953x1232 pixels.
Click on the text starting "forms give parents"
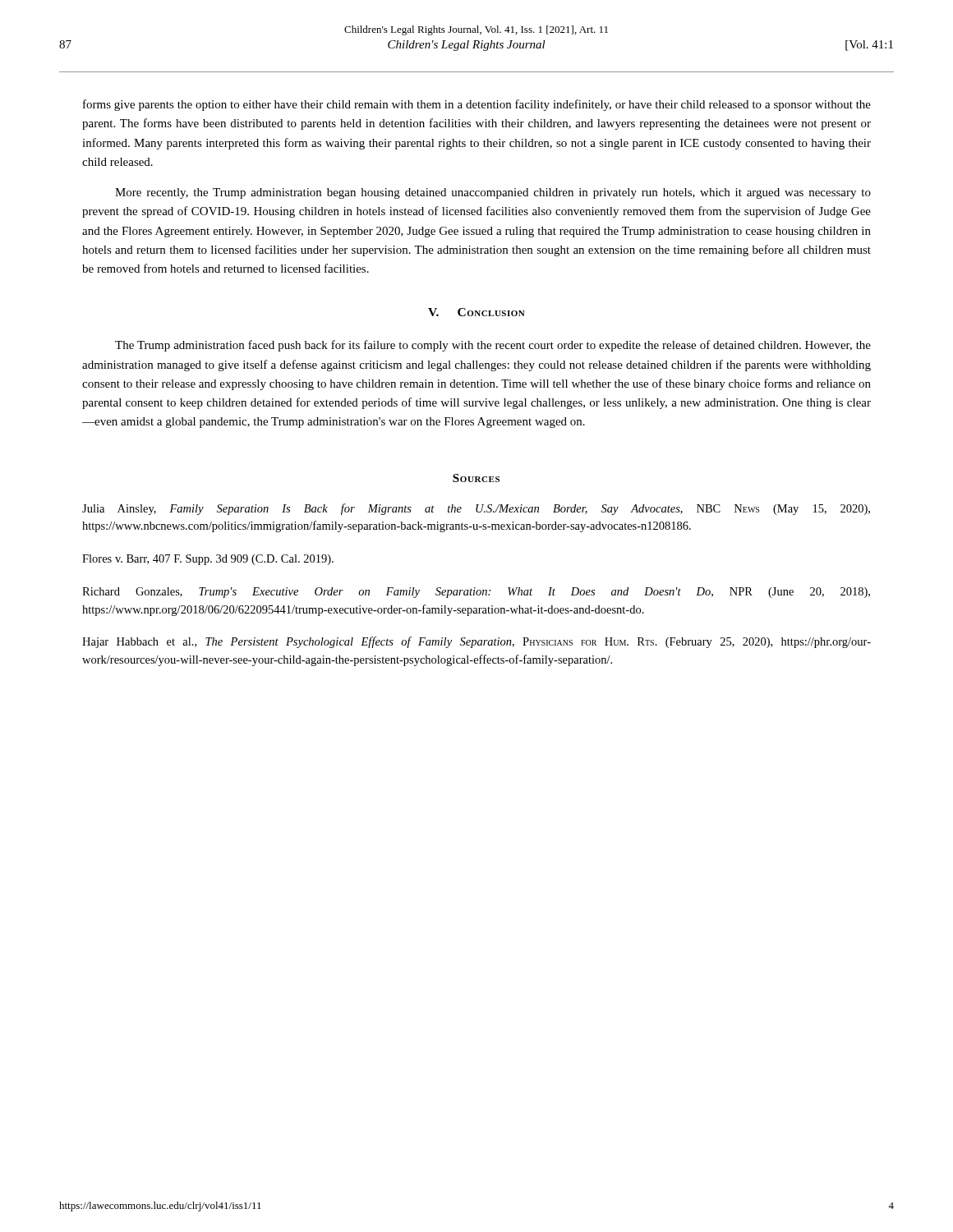pos(476,187)
